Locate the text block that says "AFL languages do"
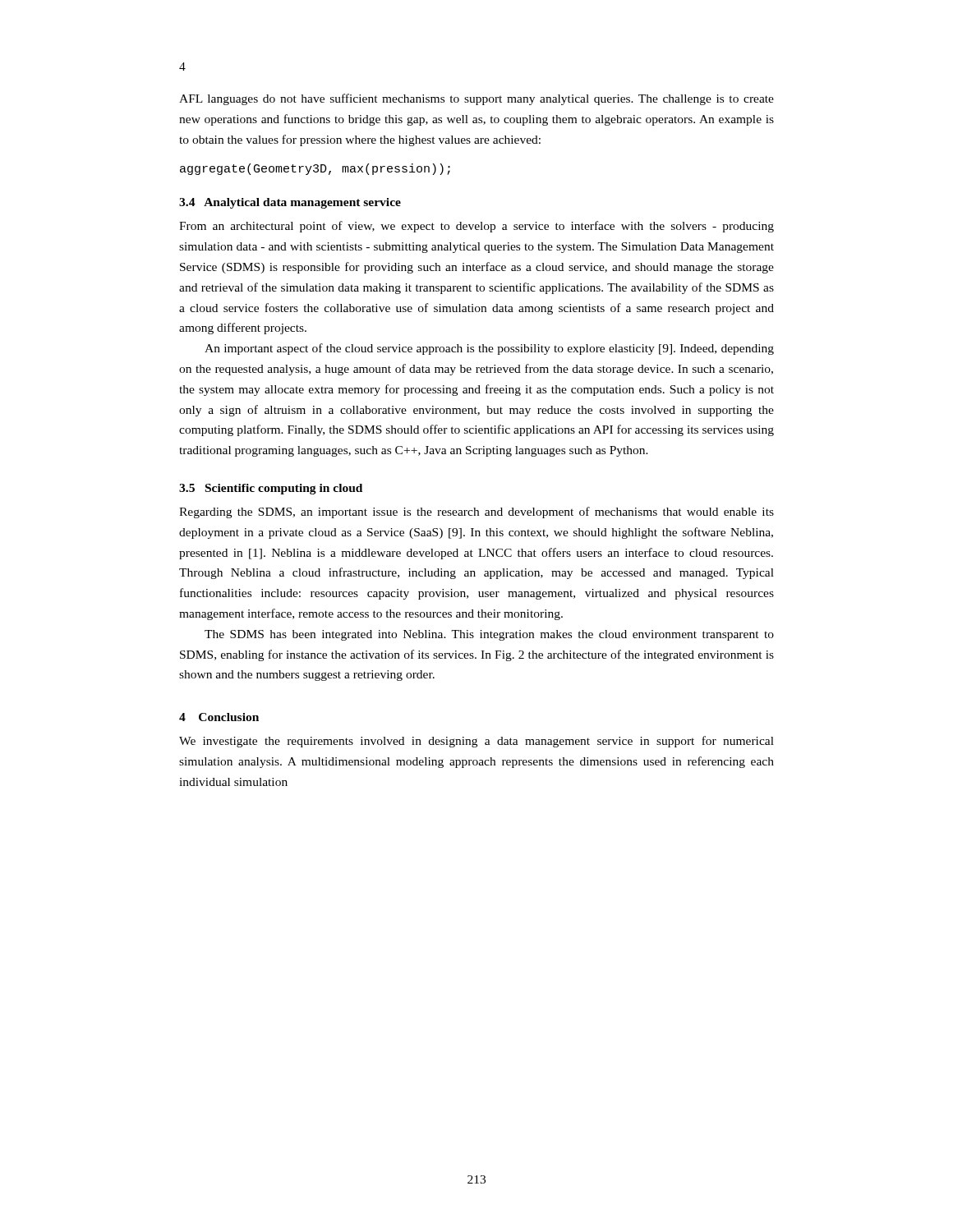 click(476, 119)
